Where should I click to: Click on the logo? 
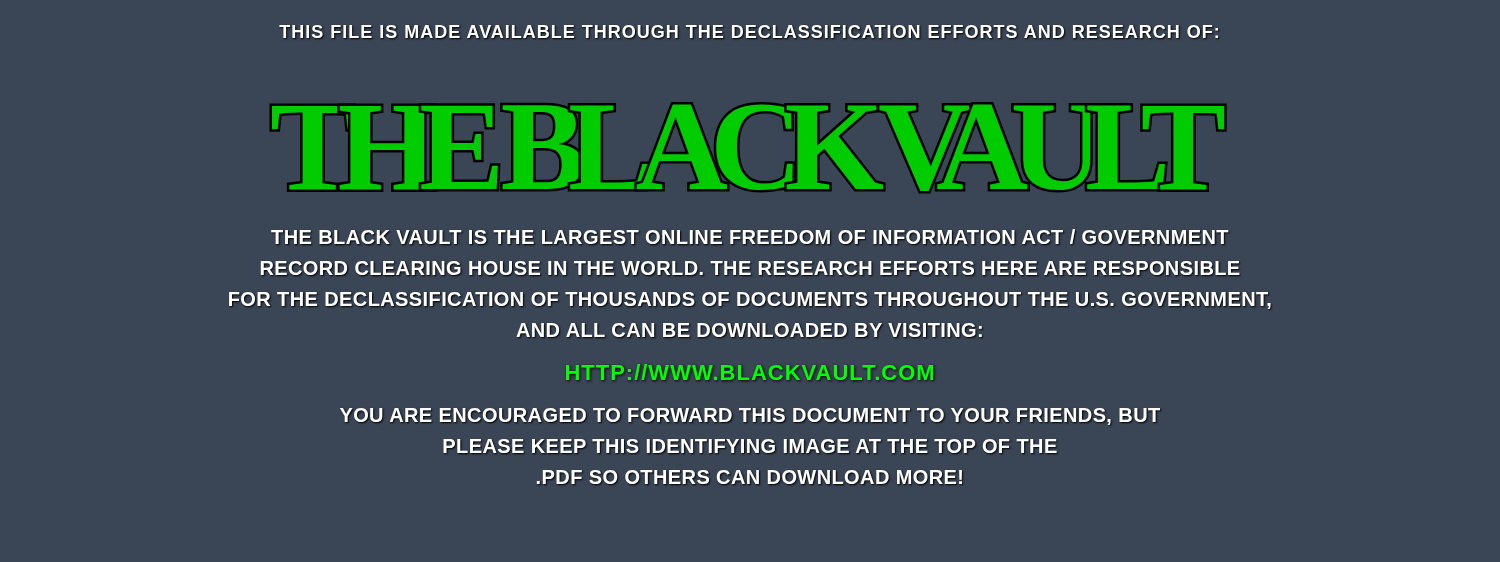[x=750, y=132]
